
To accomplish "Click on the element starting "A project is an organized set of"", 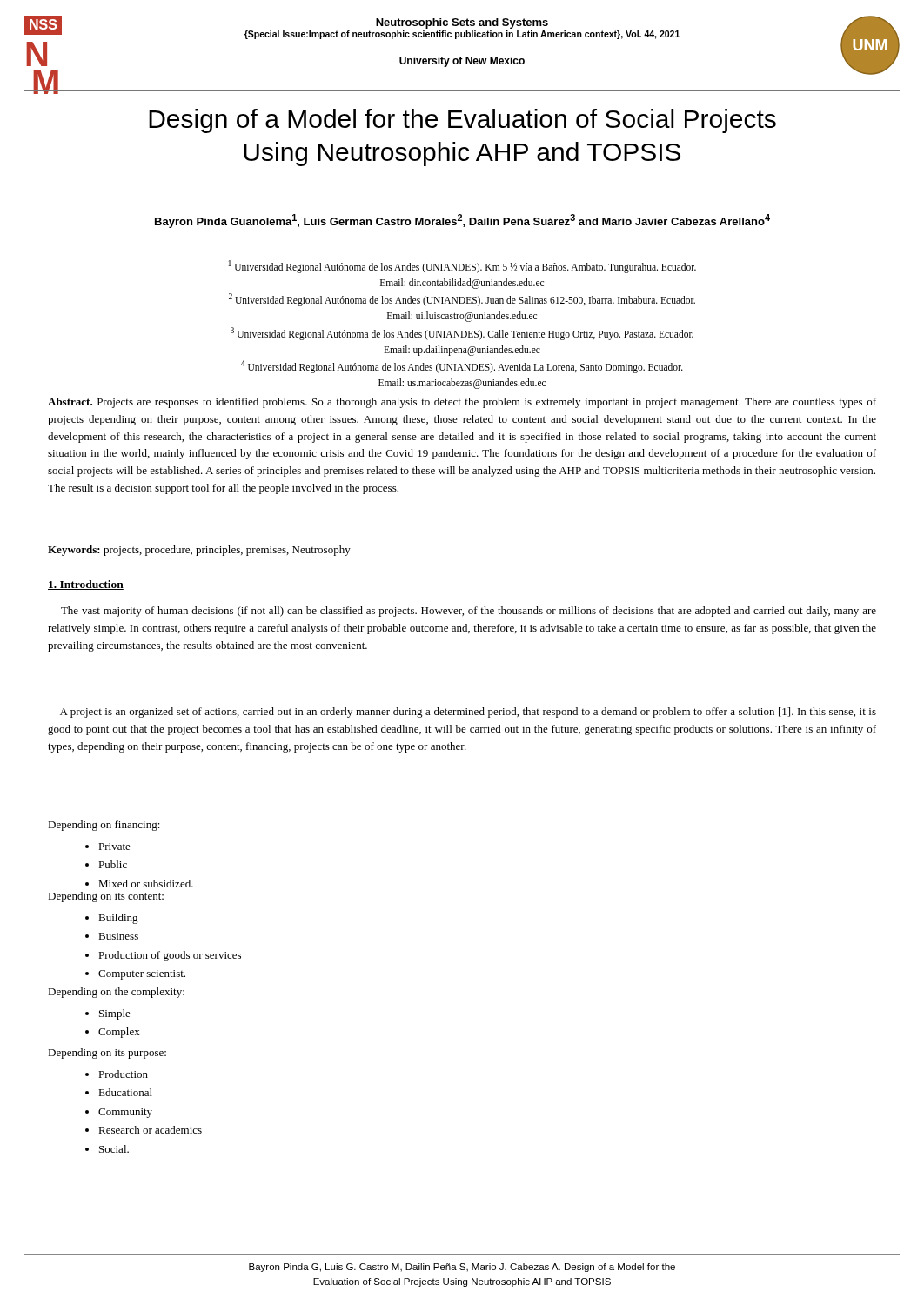I will pyautogui.click(x=462, y=729).
